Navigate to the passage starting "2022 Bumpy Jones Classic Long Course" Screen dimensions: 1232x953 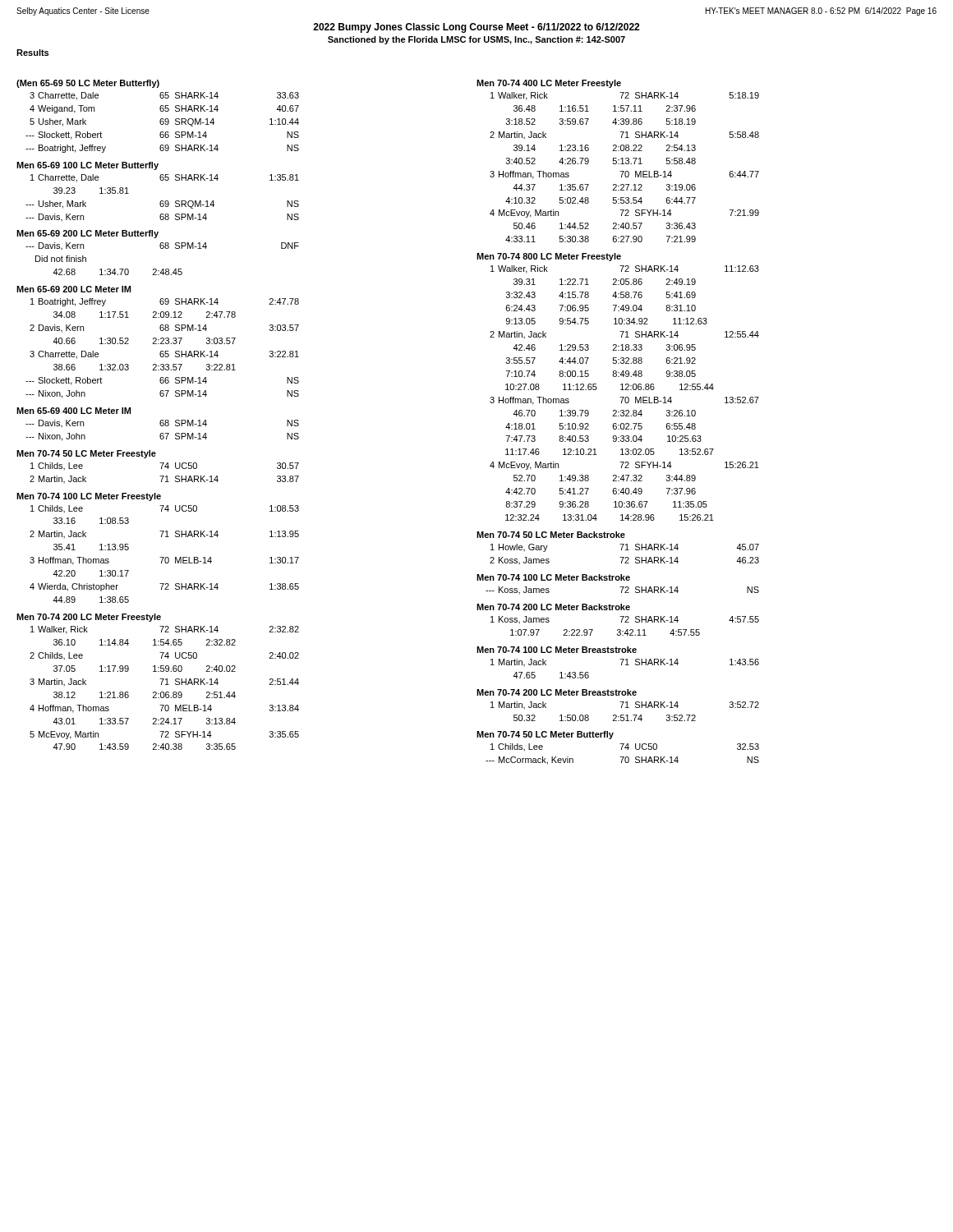[x=476, y=27]
